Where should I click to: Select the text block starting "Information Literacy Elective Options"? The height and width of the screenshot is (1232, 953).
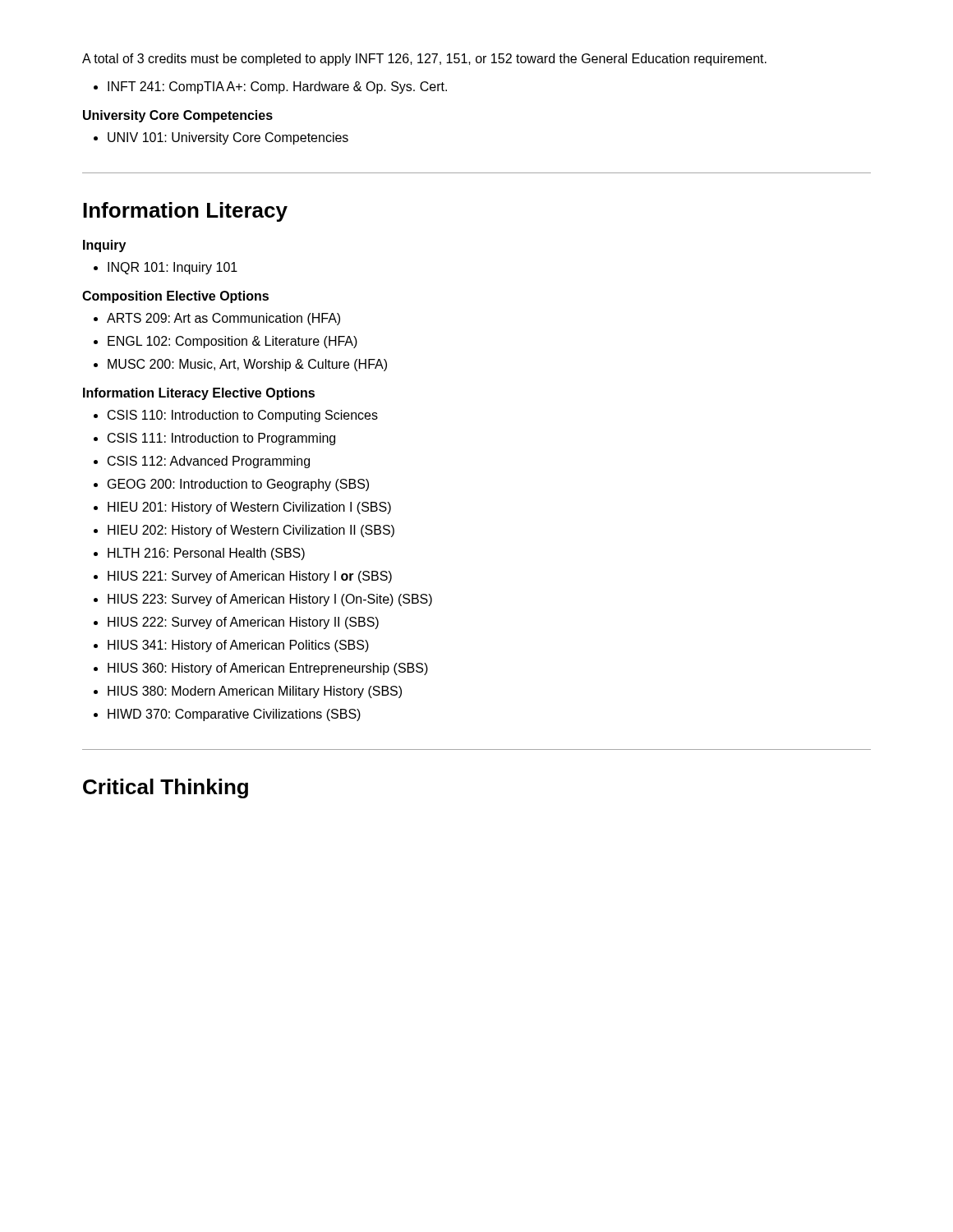pos(199,393)
